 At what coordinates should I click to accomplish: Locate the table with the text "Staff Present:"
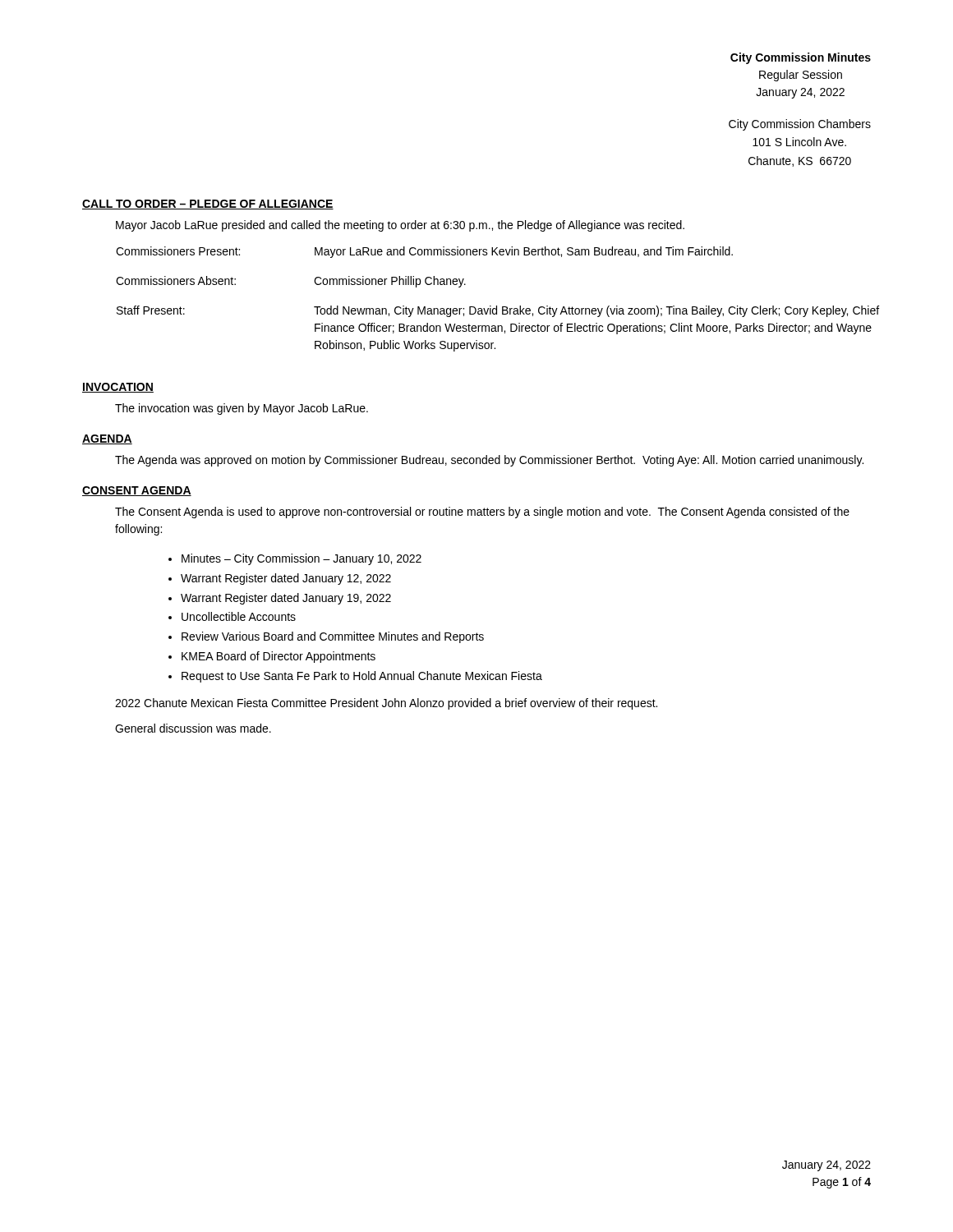pos(476,304)
